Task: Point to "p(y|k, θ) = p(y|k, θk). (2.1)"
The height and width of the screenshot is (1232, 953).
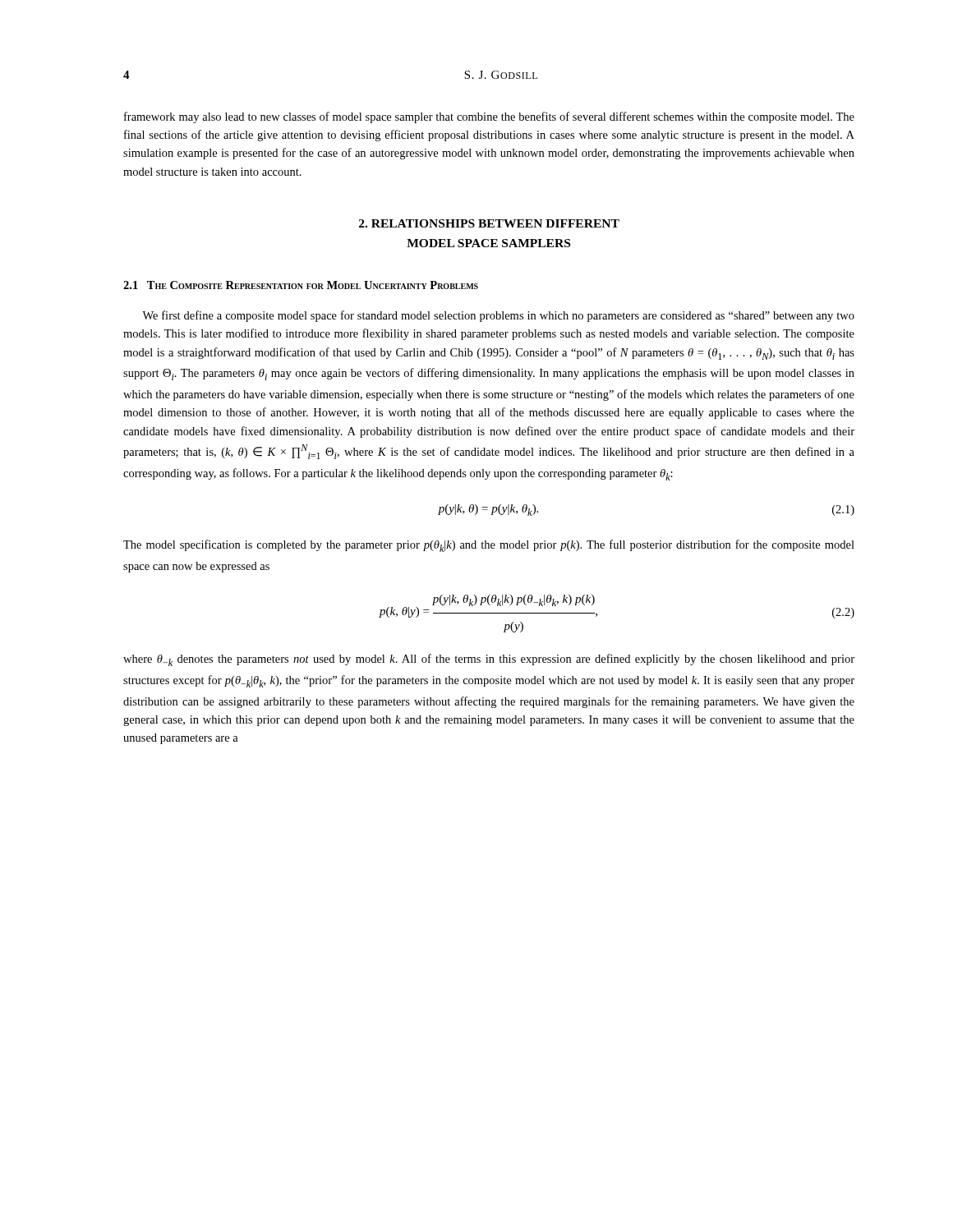Action: (477, 510)
